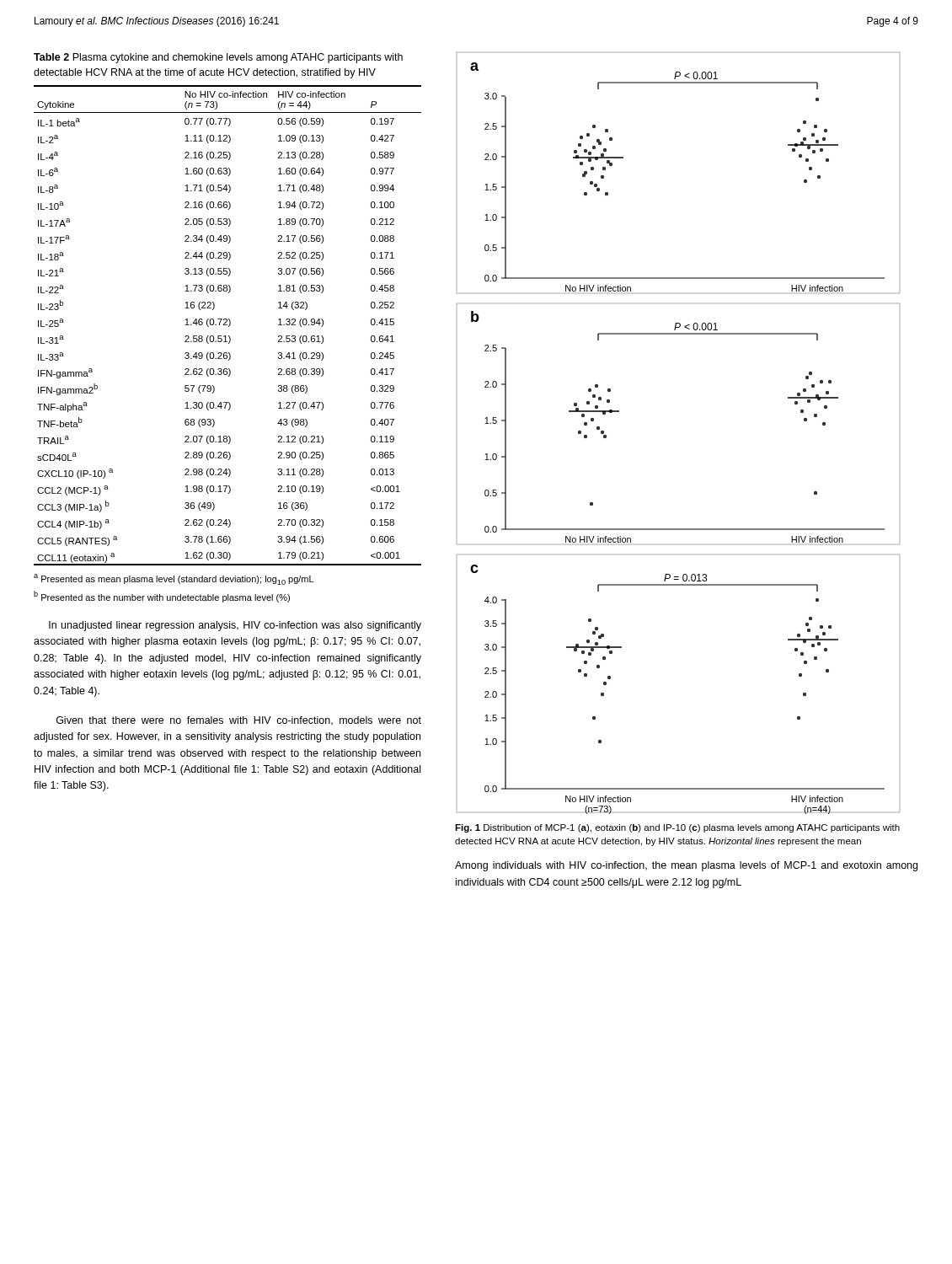Click a footnote
952x1264 pixels.
click(x=174, y=587)
